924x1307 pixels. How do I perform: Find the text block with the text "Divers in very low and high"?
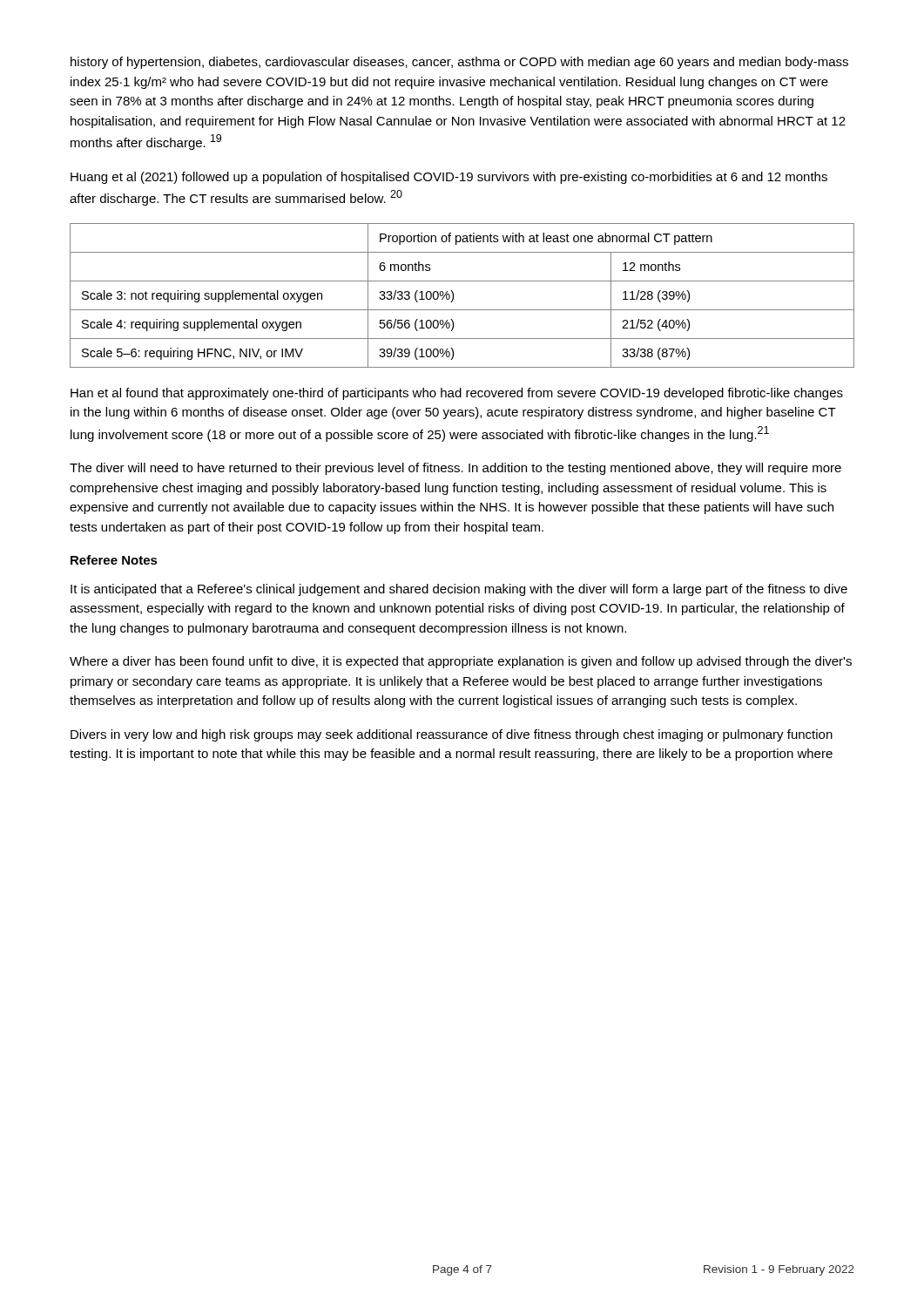[x=451, y=743]
